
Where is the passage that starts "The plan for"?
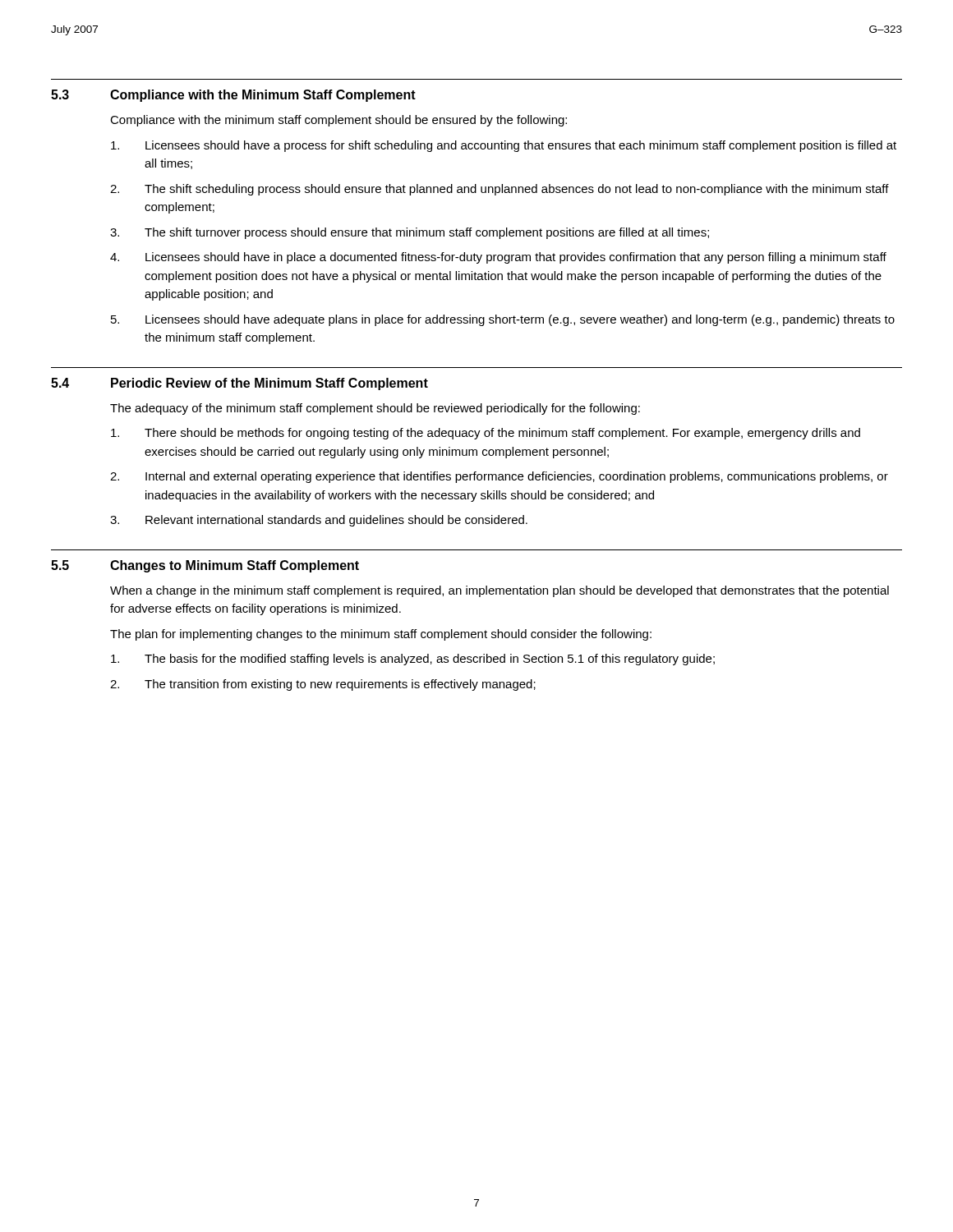[381, 633]
